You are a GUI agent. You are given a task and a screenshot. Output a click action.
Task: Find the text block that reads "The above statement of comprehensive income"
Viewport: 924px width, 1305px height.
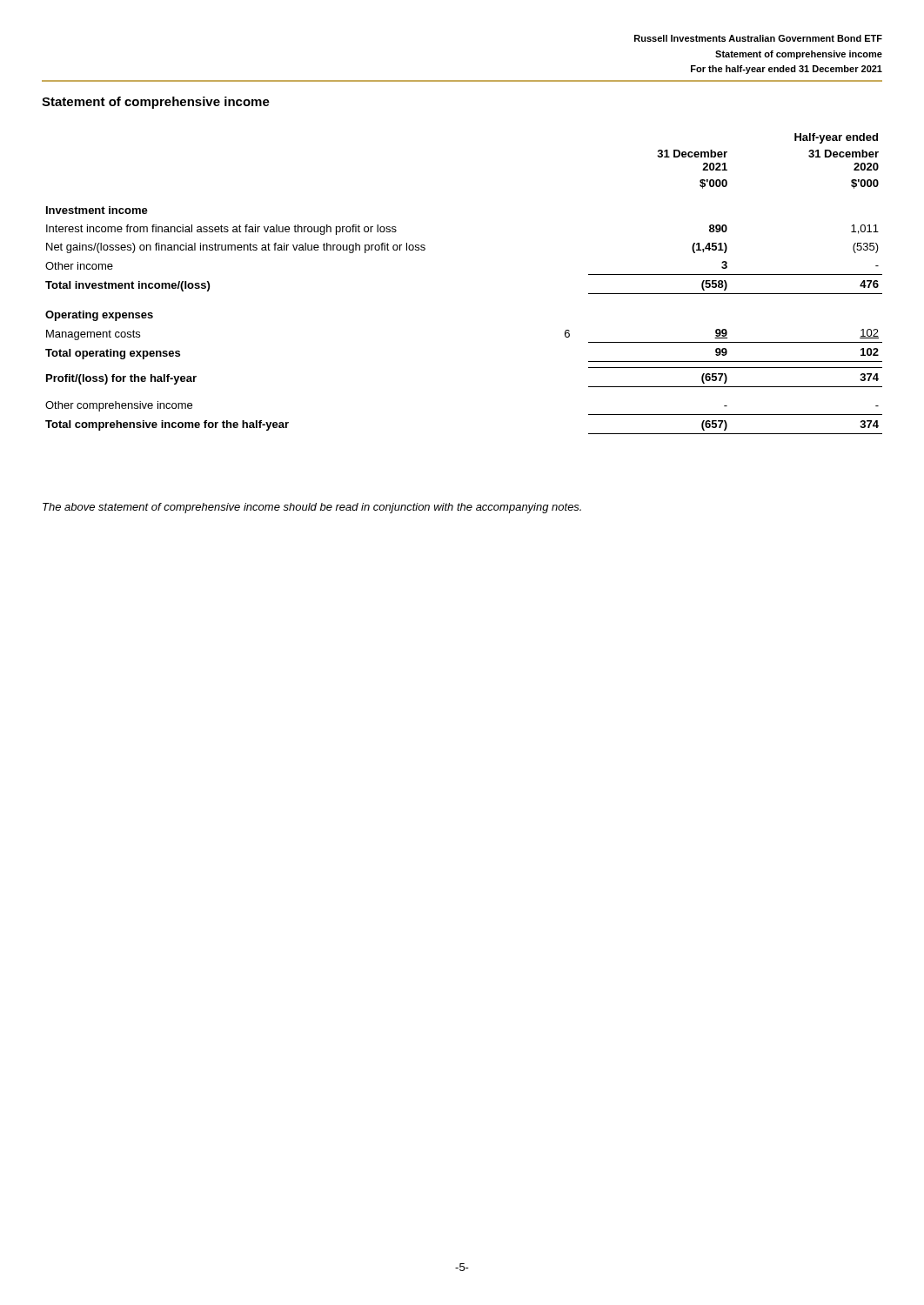pos(312,507)
